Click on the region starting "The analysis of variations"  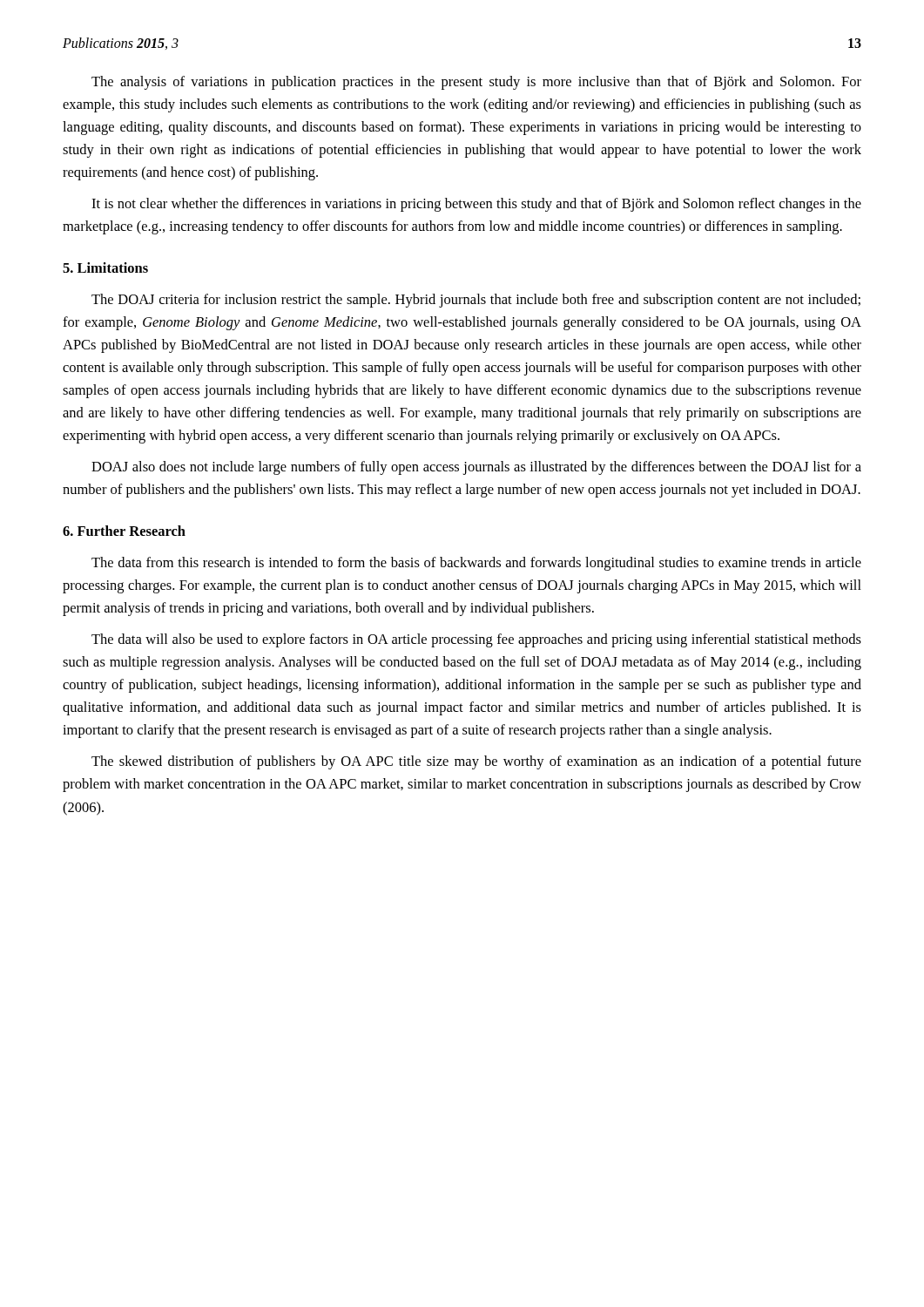pyautogui.click(x=462, y=127)
